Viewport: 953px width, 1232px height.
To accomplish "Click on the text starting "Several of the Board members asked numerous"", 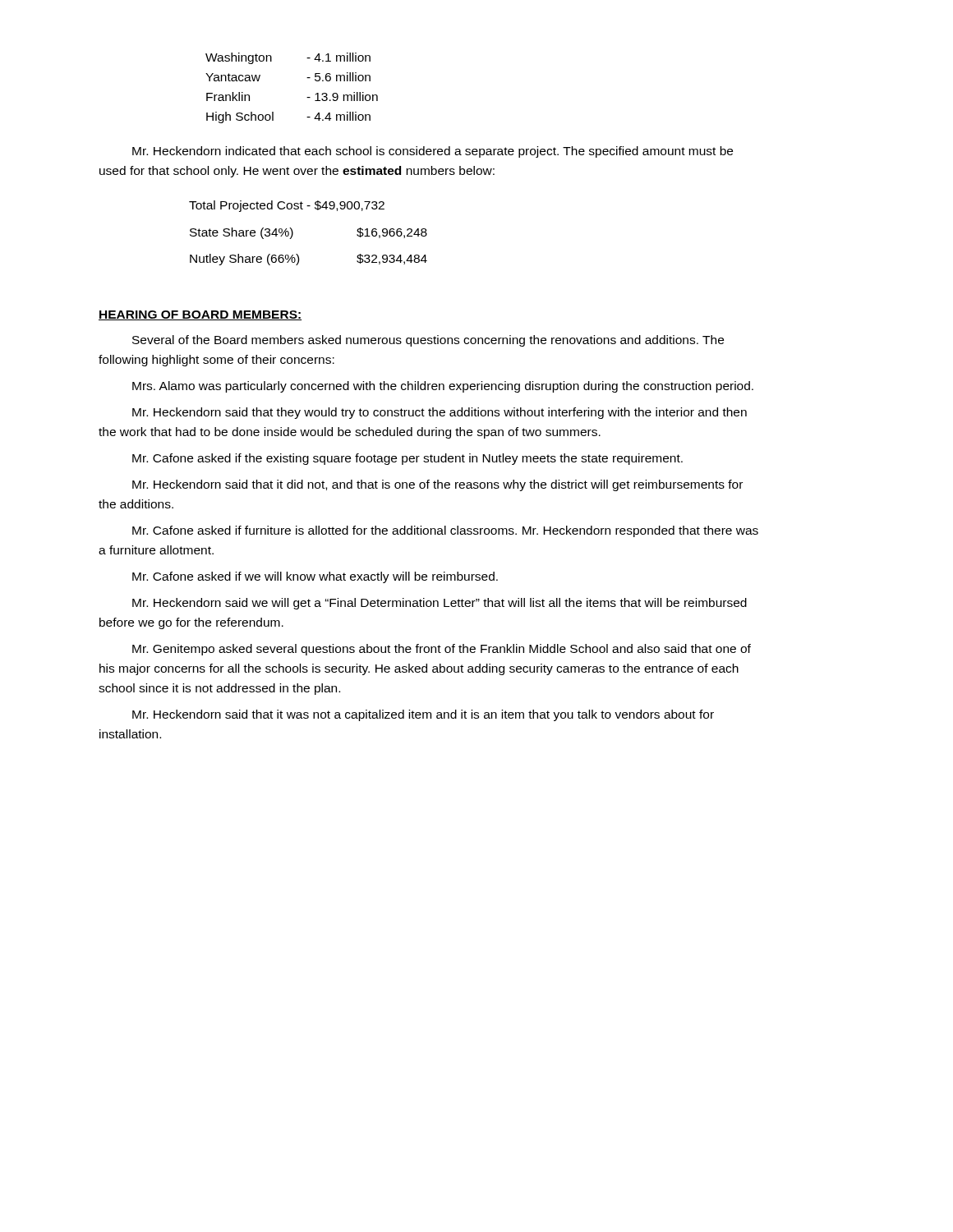I will coord(411,349).
